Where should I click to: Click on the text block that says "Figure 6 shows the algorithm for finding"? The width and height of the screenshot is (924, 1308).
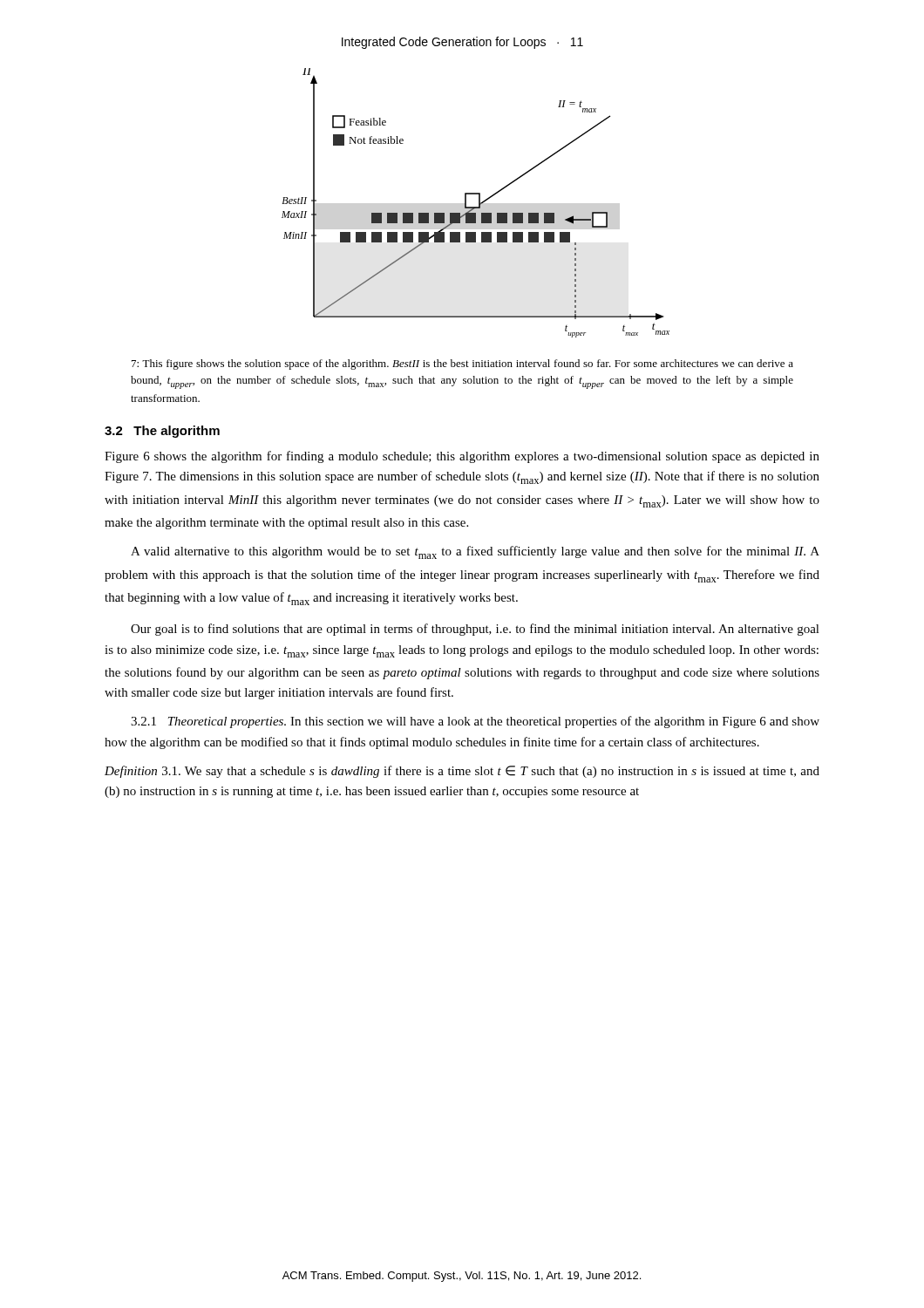(462, 490)
